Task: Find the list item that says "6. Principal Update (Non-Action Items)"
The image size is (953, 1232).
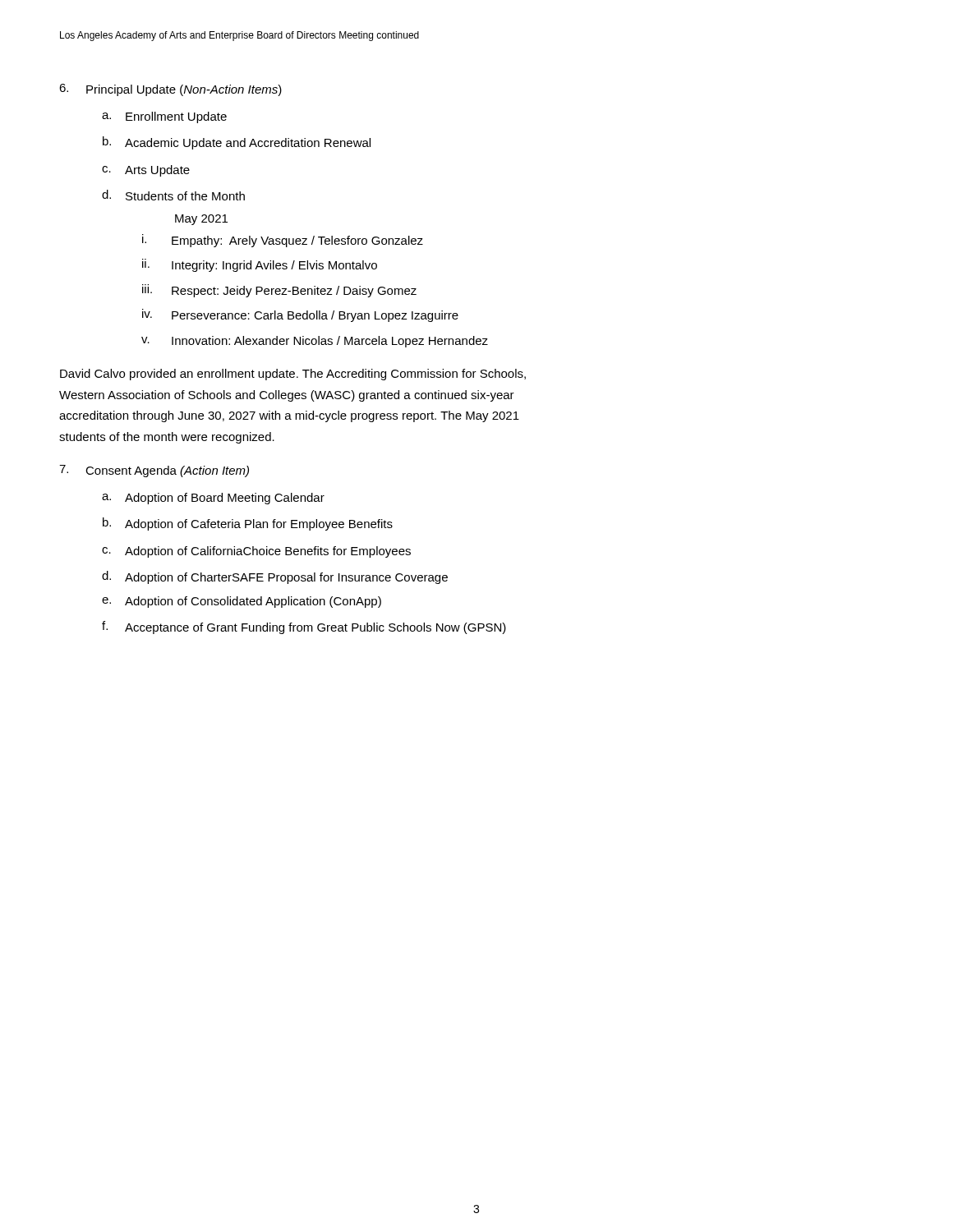Action: pos(170,90)
